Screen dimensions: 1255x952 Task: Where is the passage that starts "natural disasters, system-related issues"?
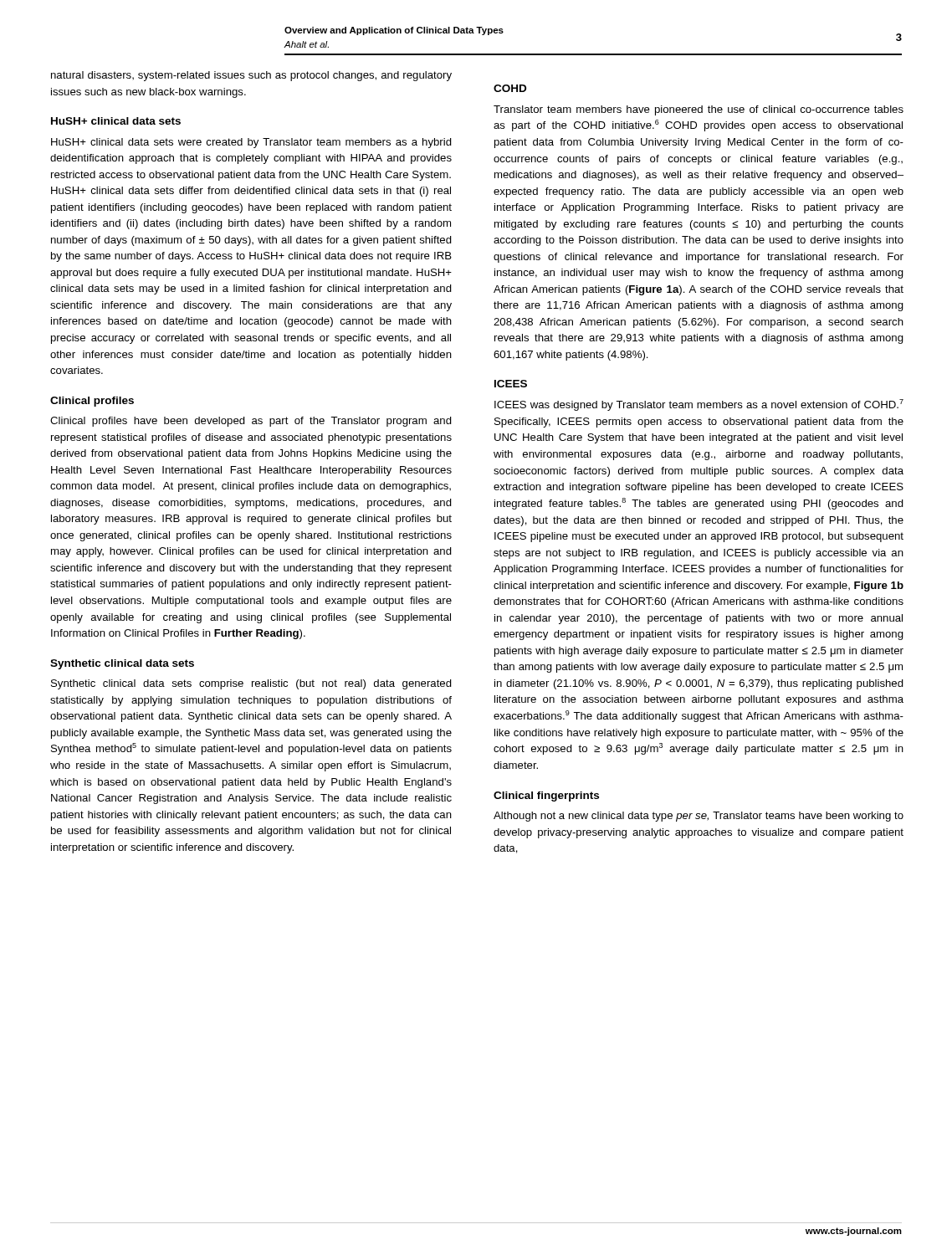251,83
